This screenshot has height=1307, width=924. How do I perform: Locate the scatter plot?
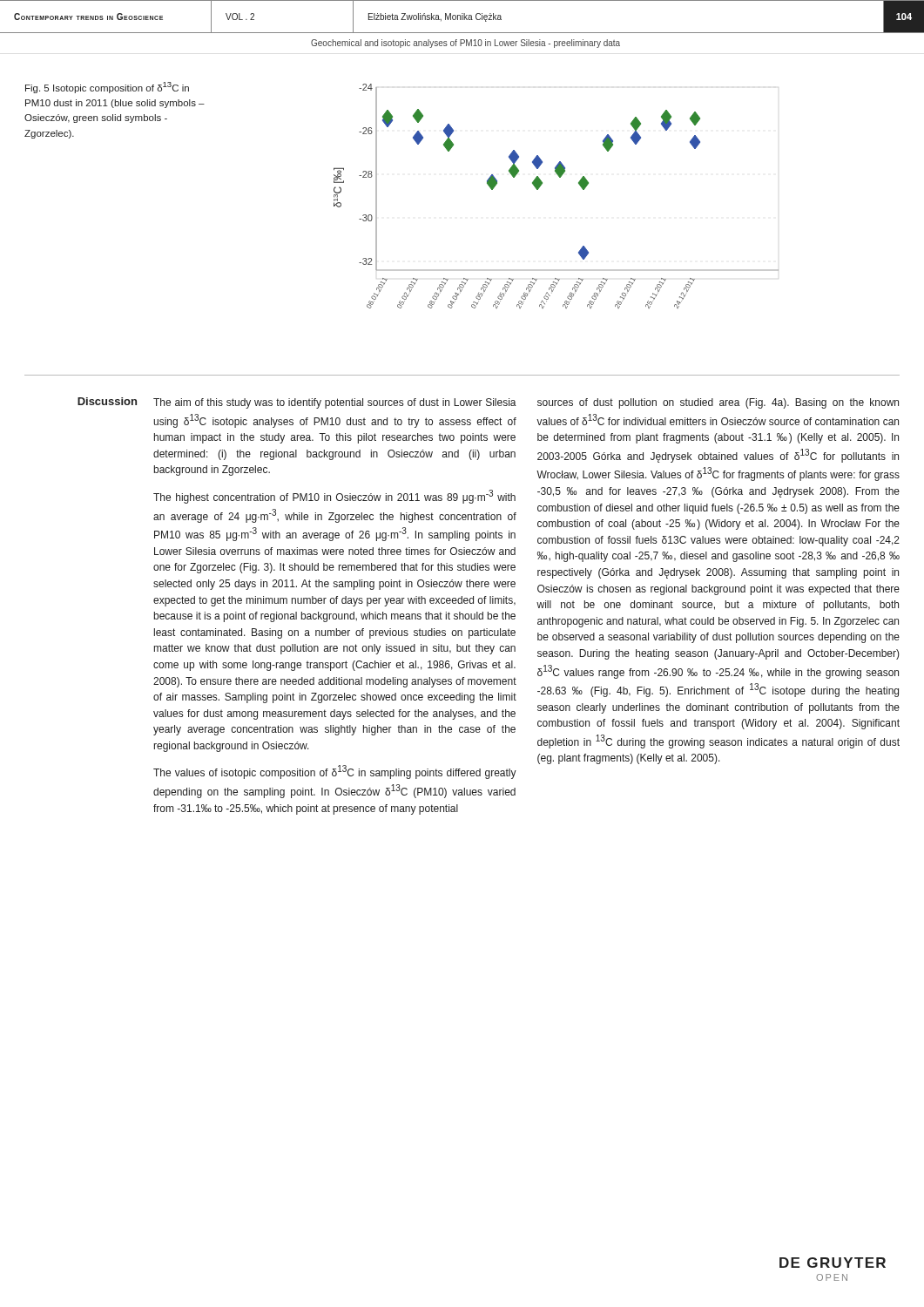566,213
